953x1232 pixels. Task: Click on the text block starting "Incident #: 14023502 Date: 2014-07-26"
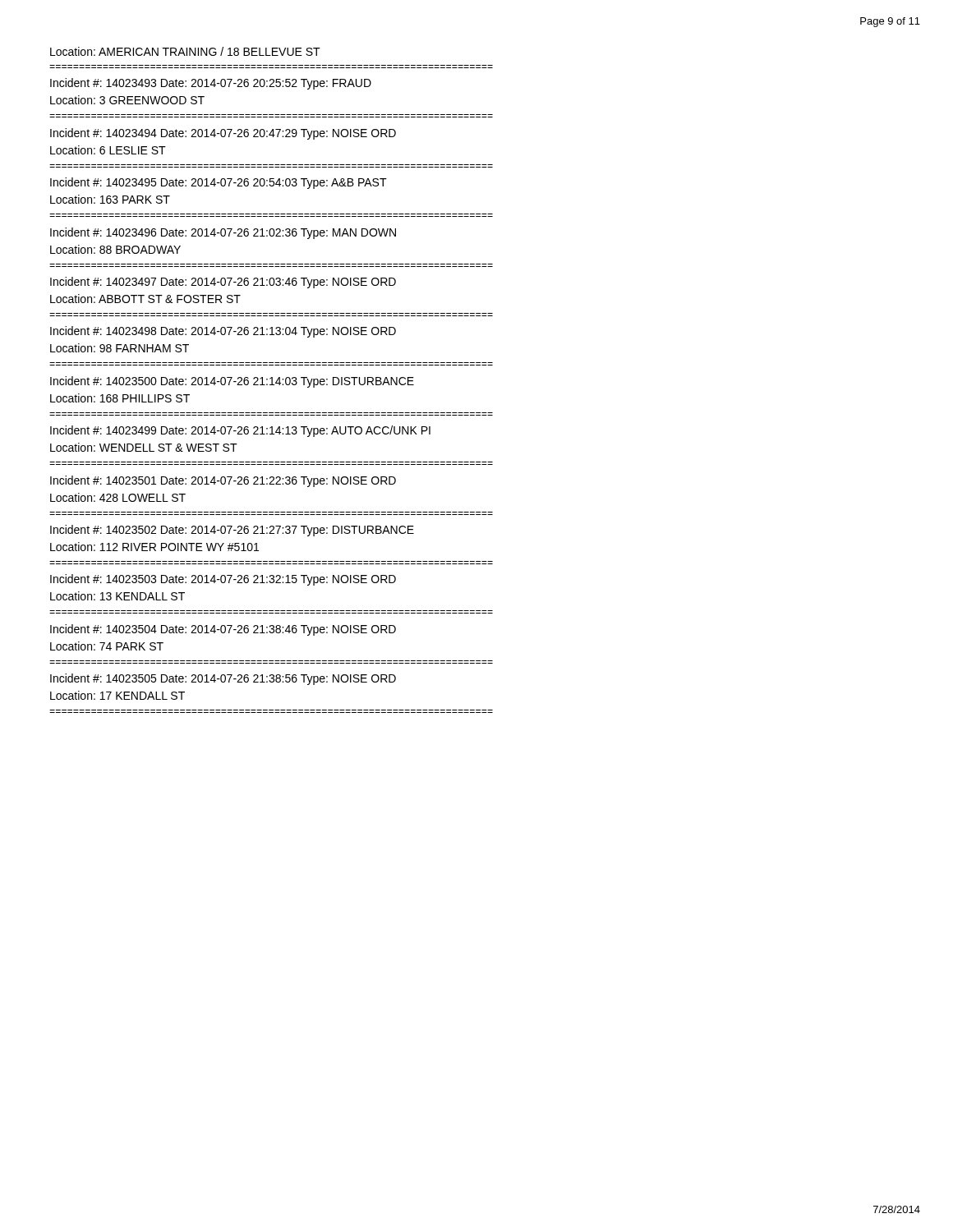point(232,531)
